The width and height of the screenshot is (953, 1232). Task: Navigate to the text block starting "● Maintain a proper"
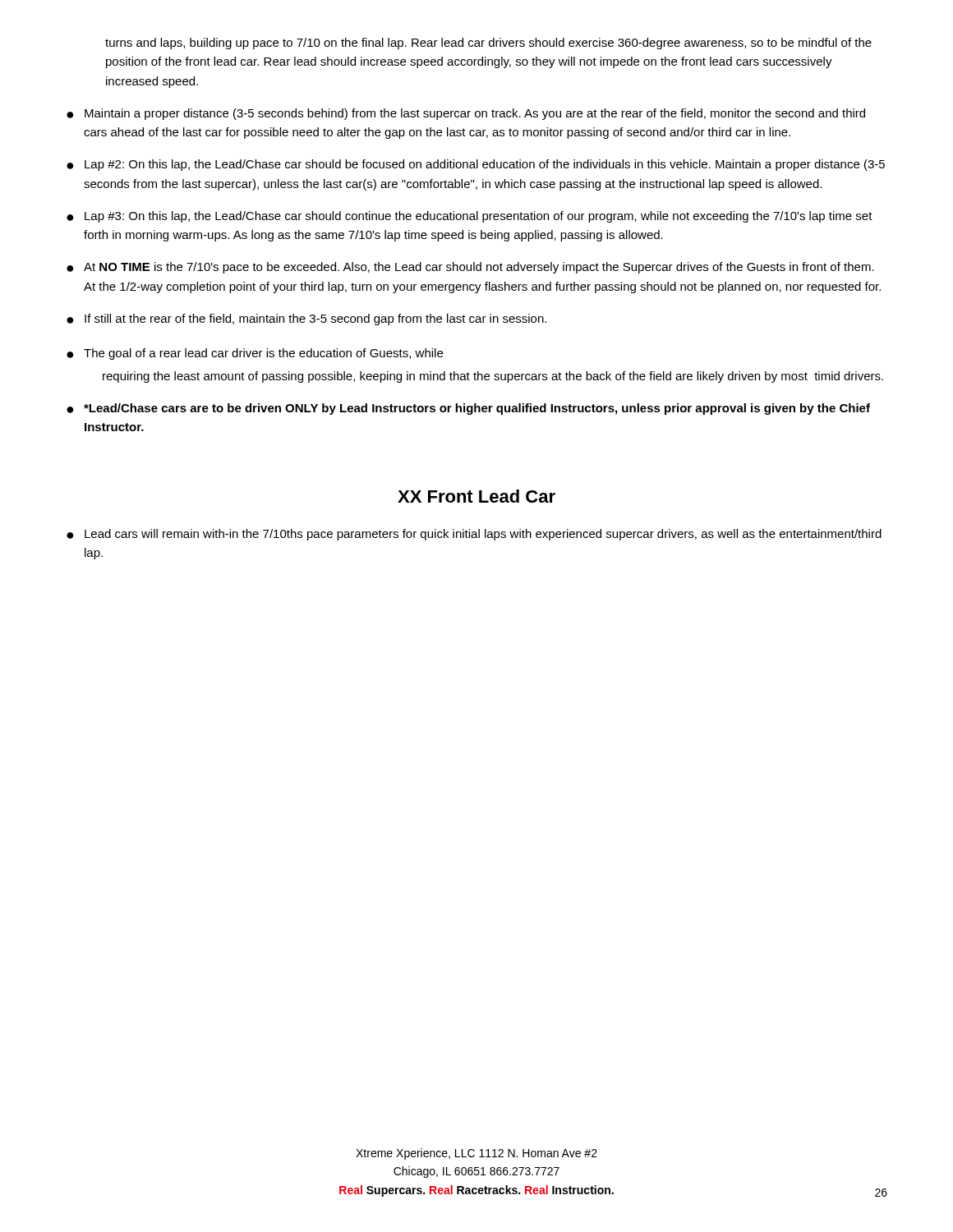[x=476, y=122]
